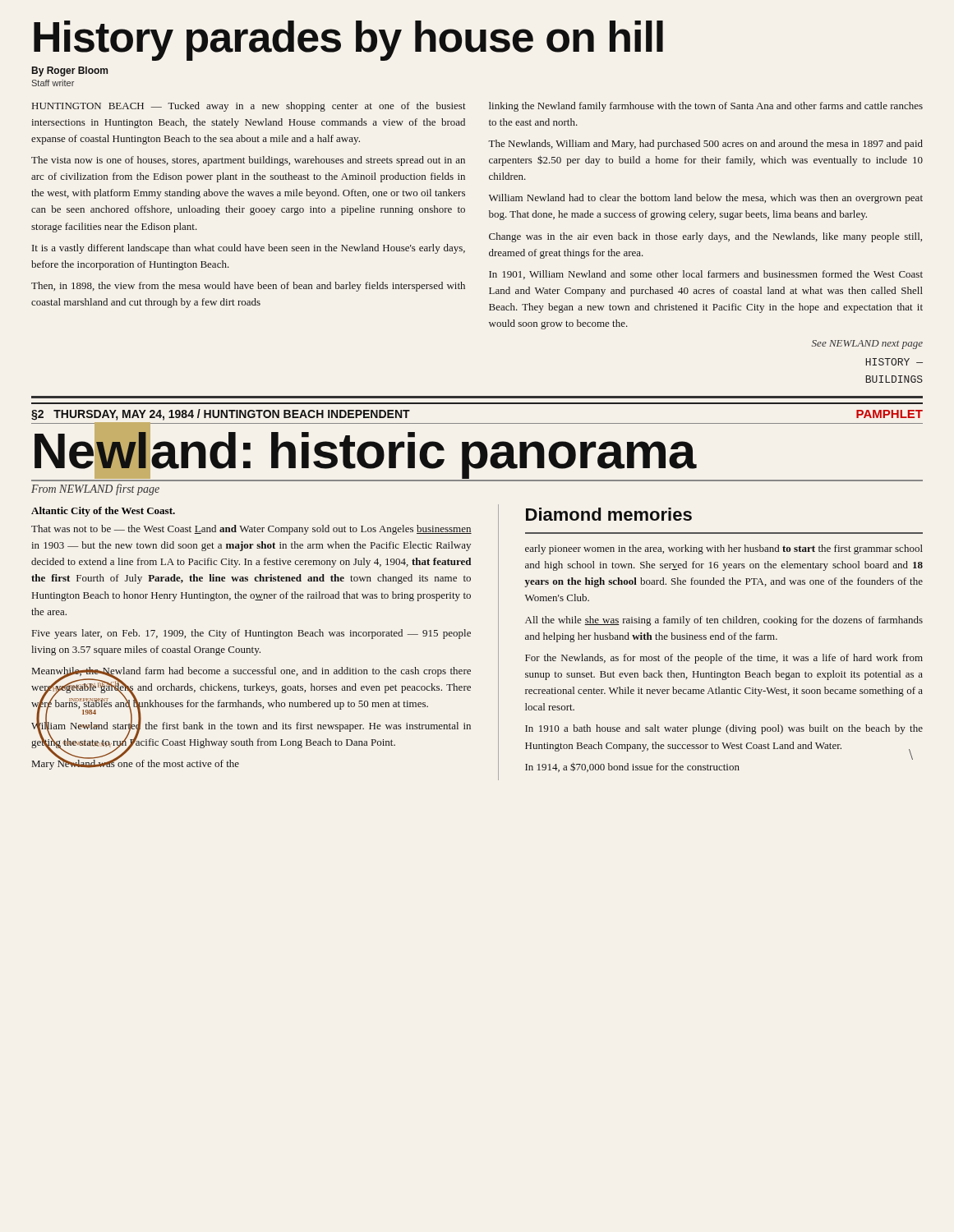954x1232 pixels.
Task: Select the region starting "History parades by house on hill"
Action: tap(477, 37)
